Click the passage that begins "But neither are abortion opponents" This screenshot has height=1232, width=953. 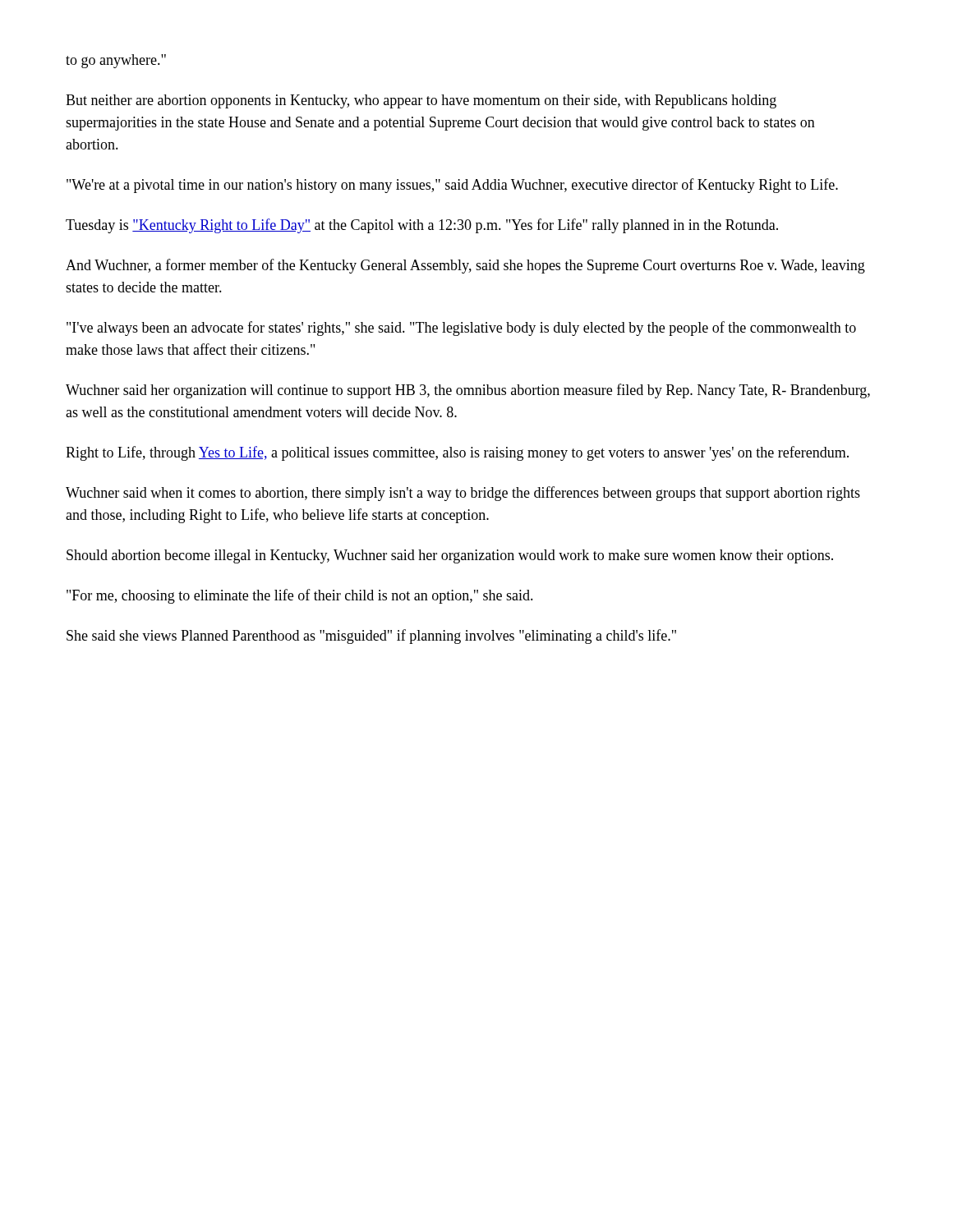tap(440, 122)
